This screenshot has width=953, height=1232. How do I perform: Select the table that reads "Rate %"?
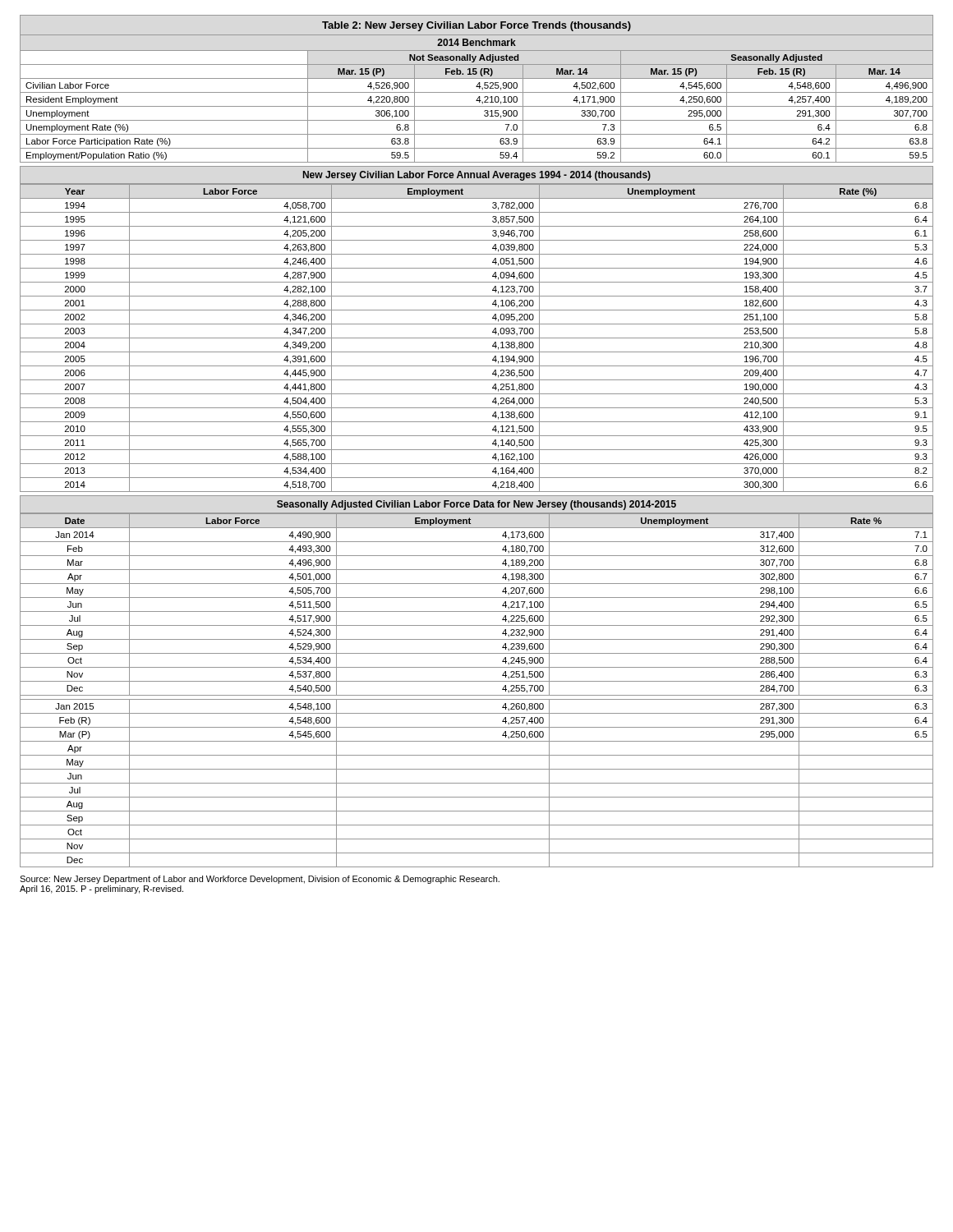pos(476,690)
